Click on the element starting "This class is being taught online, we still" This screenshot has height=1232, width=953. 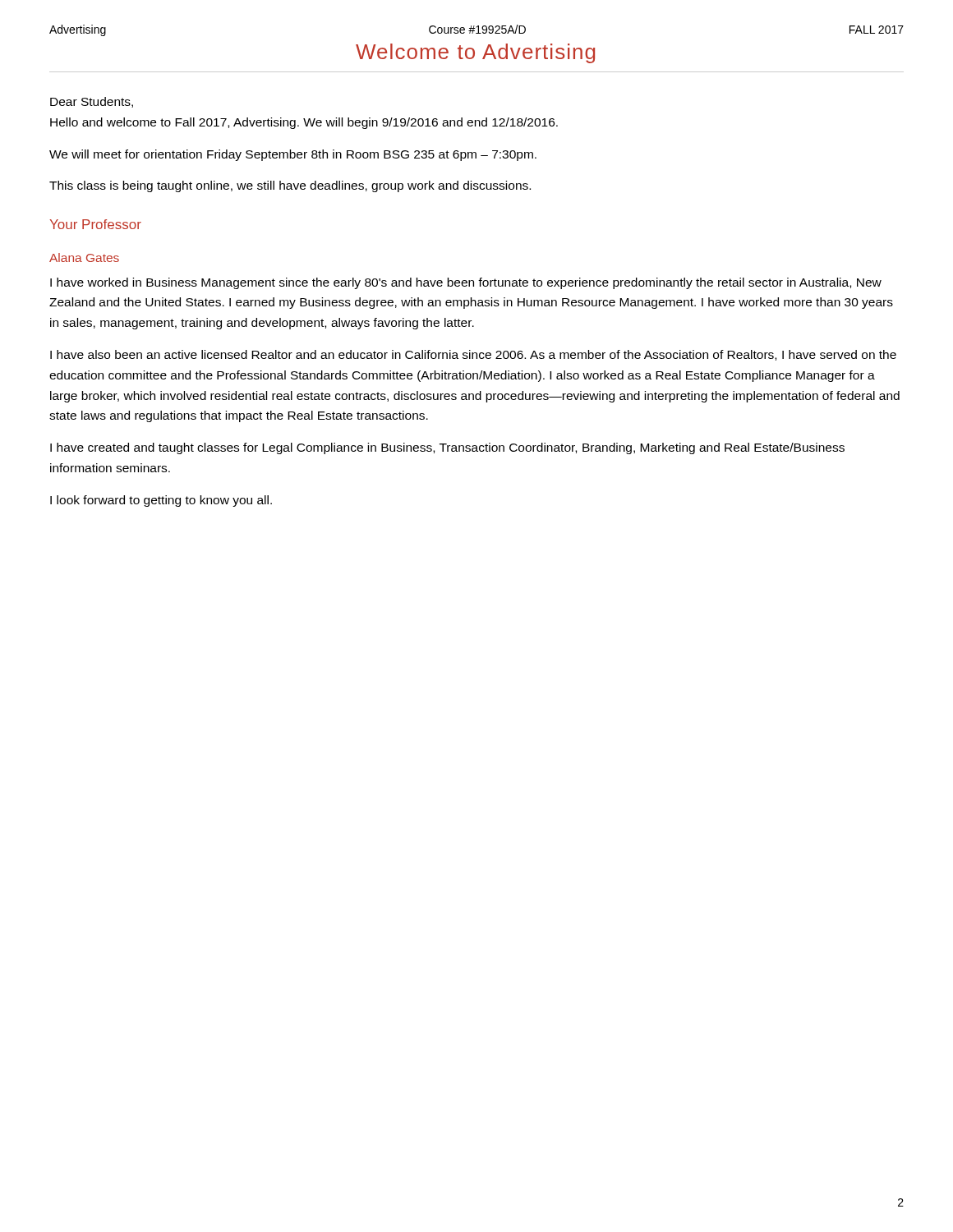point(291,186)
